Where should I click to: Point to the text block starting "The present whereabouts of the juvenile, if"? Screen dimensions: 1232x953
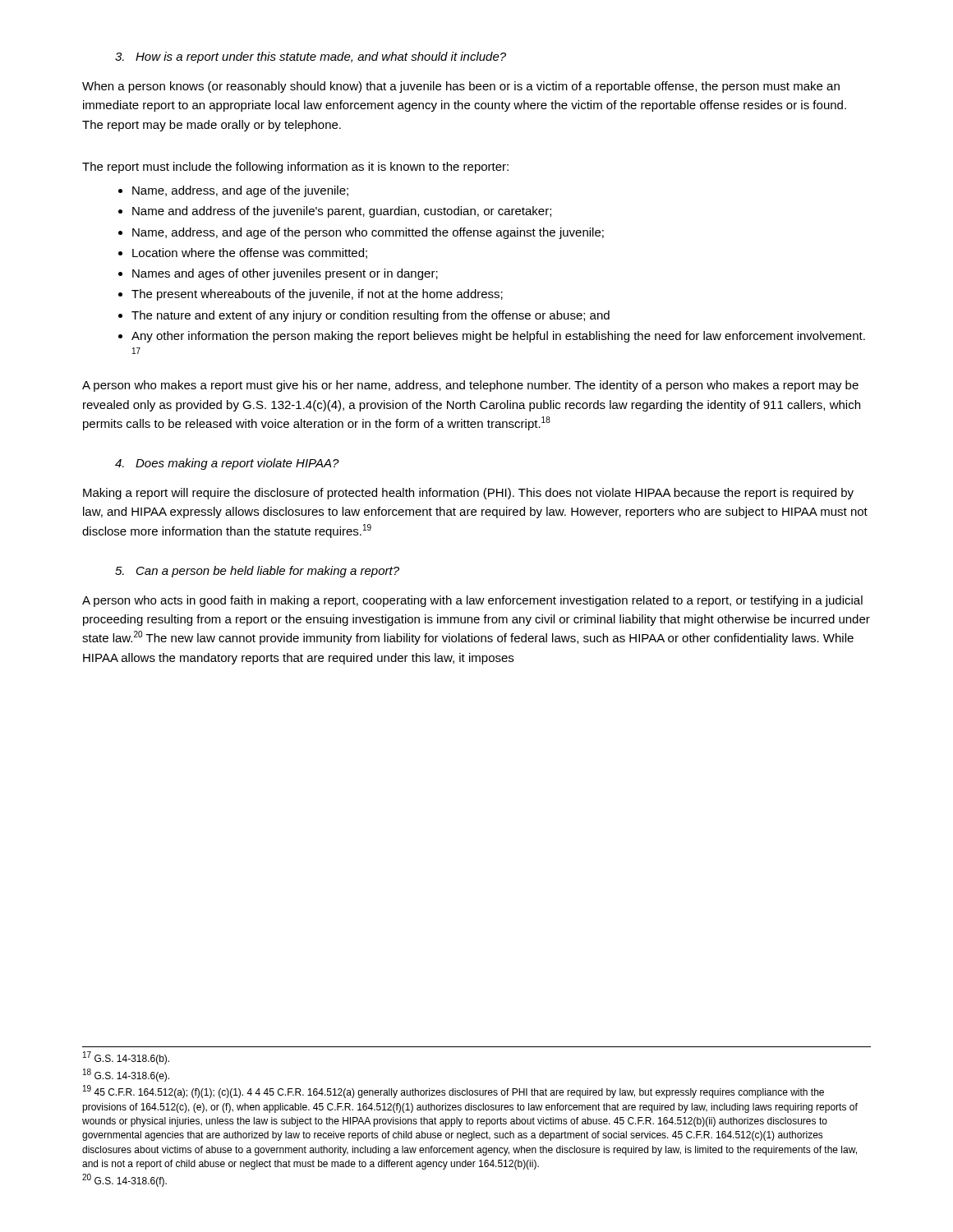coord(317,294)
